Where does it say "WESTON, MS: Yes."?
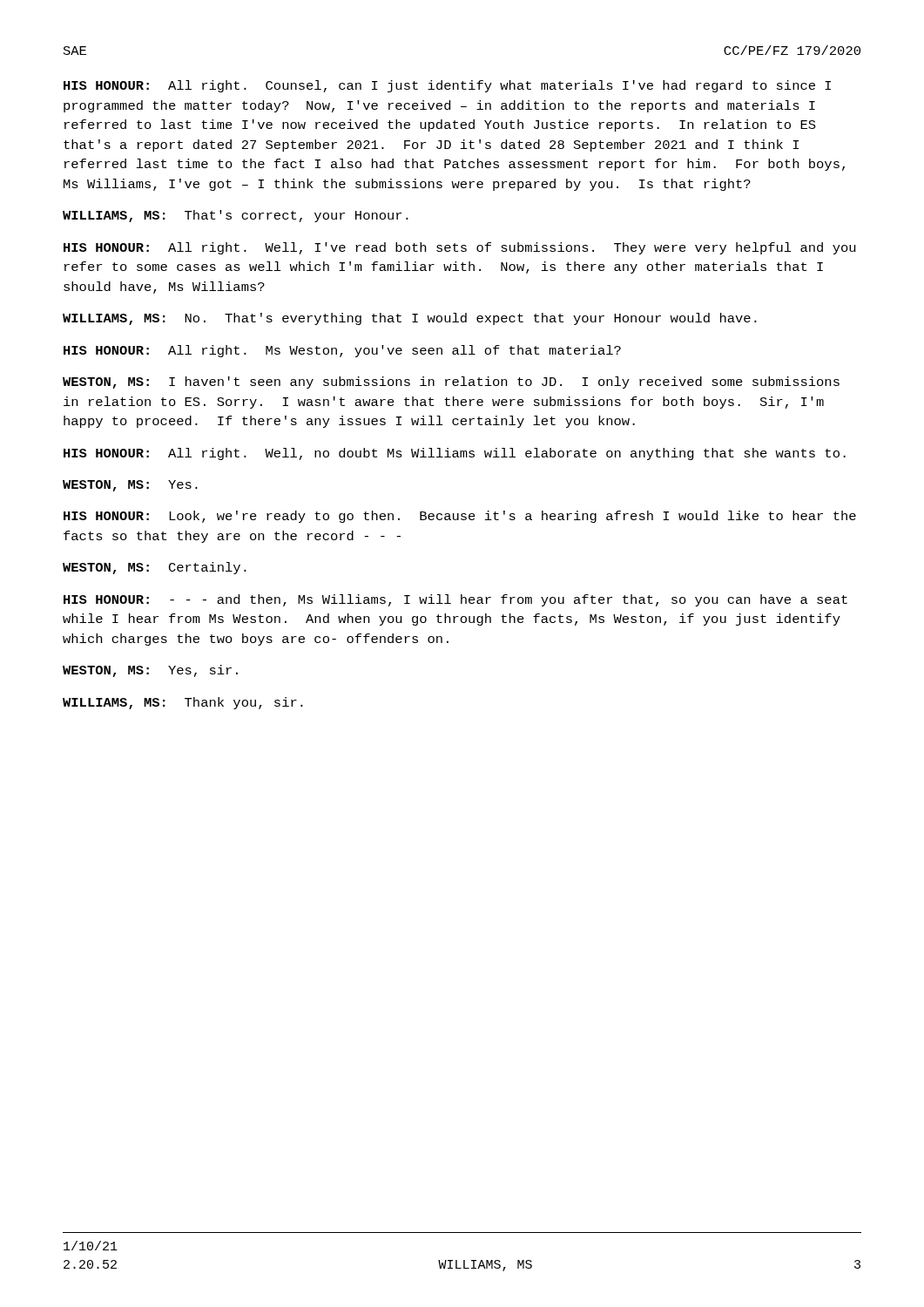This screenshot has width=924, height=1307. [x=132, y=485]
